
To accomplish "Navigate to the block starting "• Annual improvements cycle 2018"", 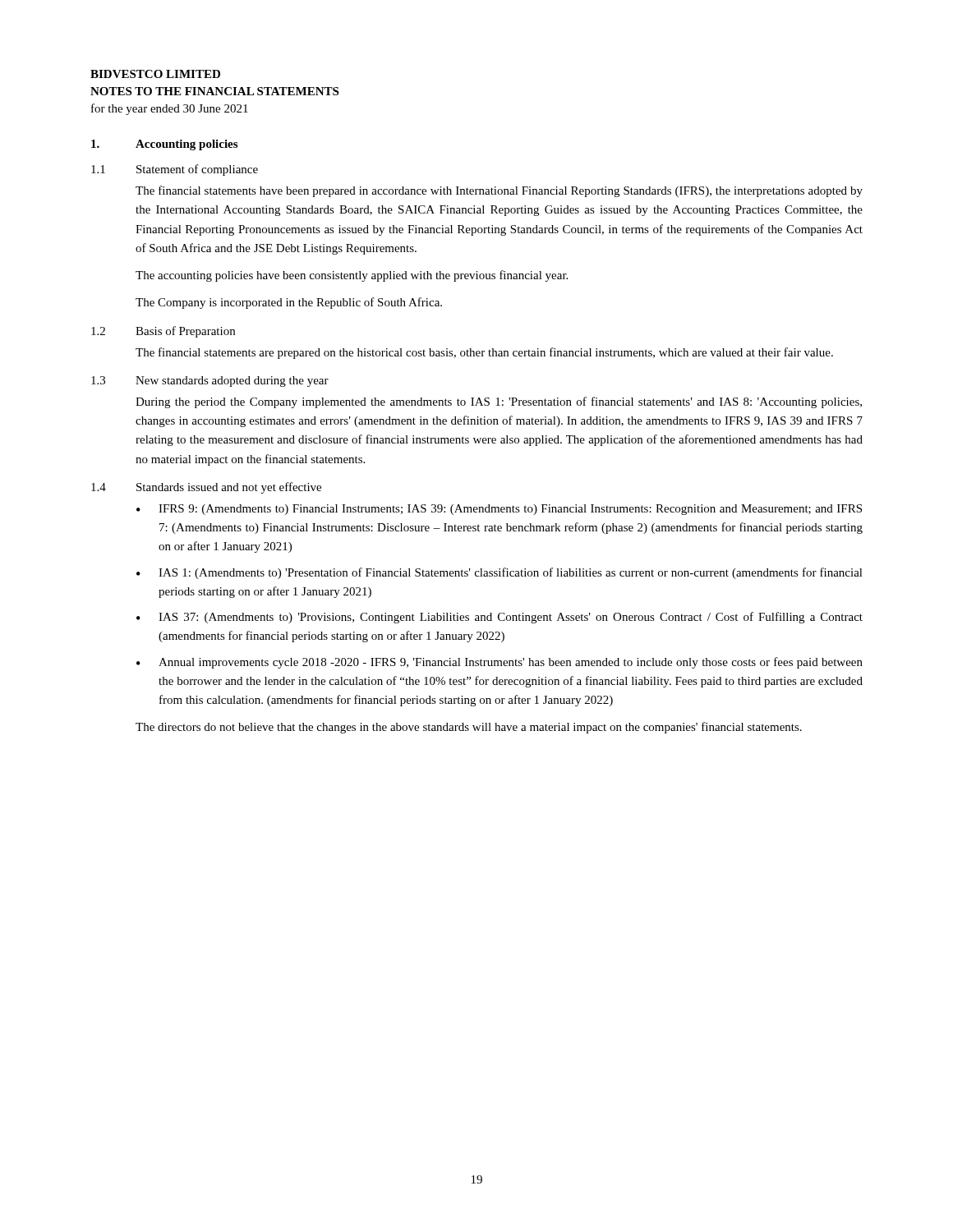I will (499, 681).
